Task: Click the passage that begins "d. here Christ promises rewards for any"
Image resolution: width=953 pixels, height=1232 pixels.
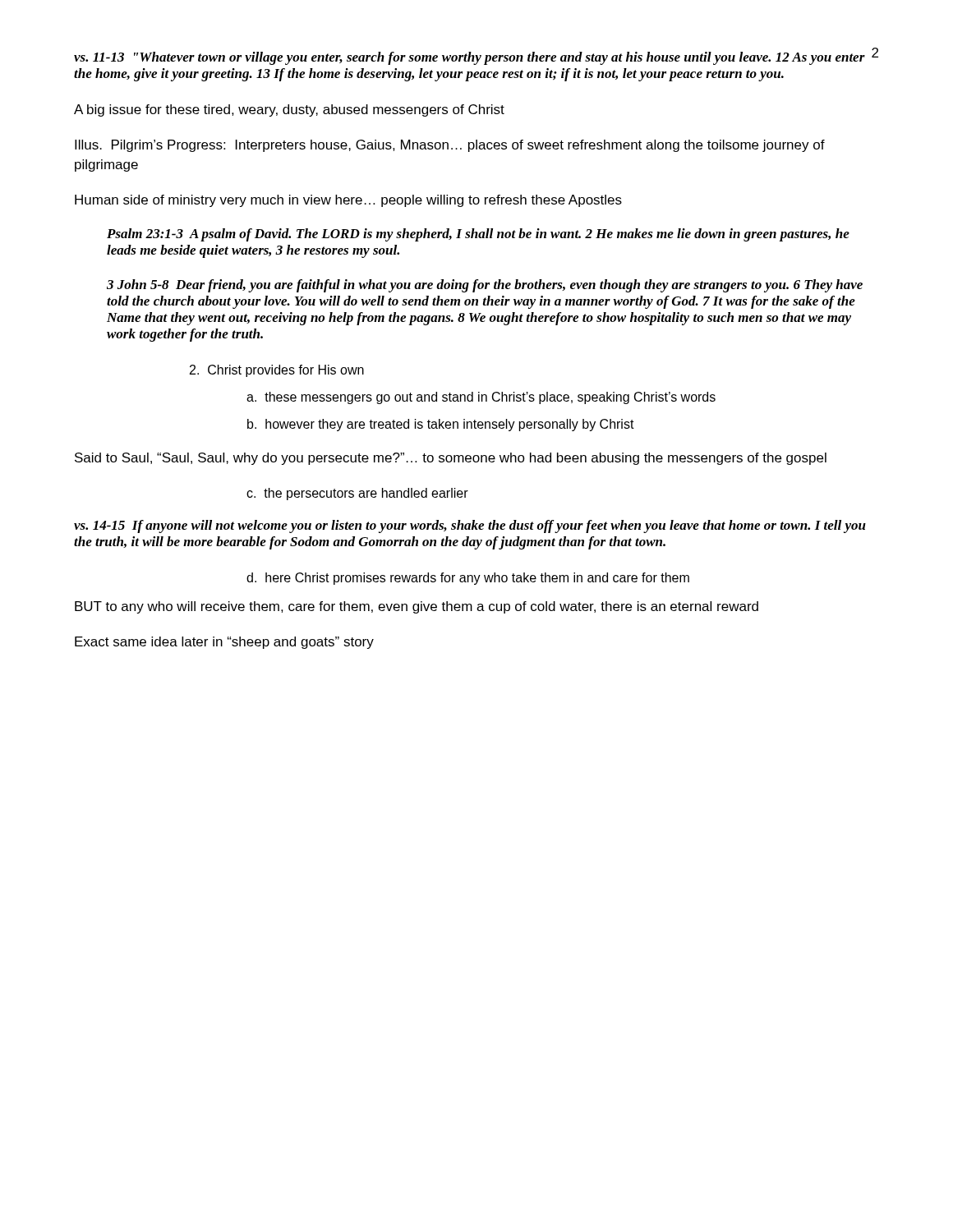Action: pos(468,578)
